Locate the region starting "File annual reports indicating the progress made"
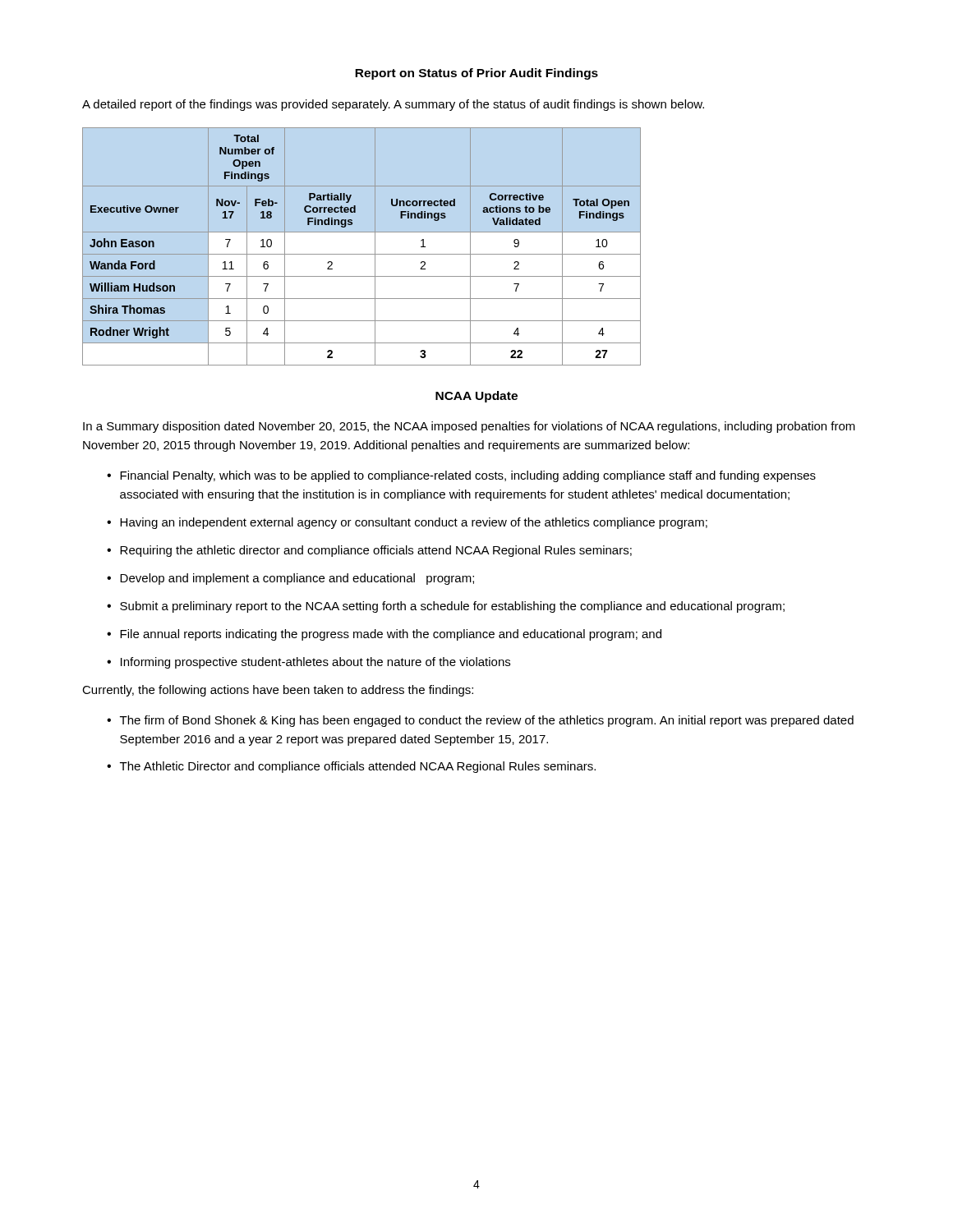The image size is (953, 1232). (x=495, y=633)
